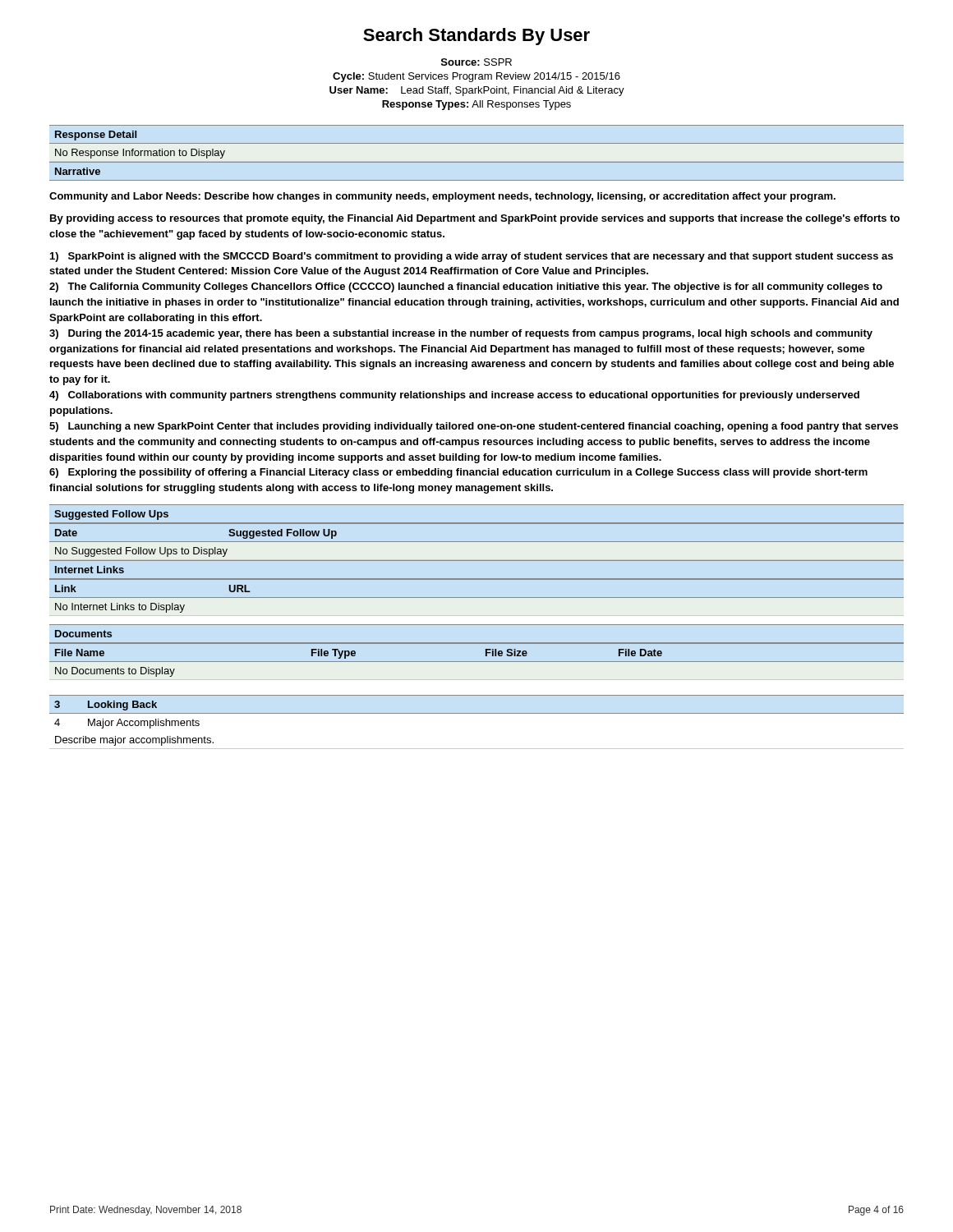The image size is (953, 1232).
Task: Navigate to the text block starting "Search Standards By User"
Action: tap(476, 35)
